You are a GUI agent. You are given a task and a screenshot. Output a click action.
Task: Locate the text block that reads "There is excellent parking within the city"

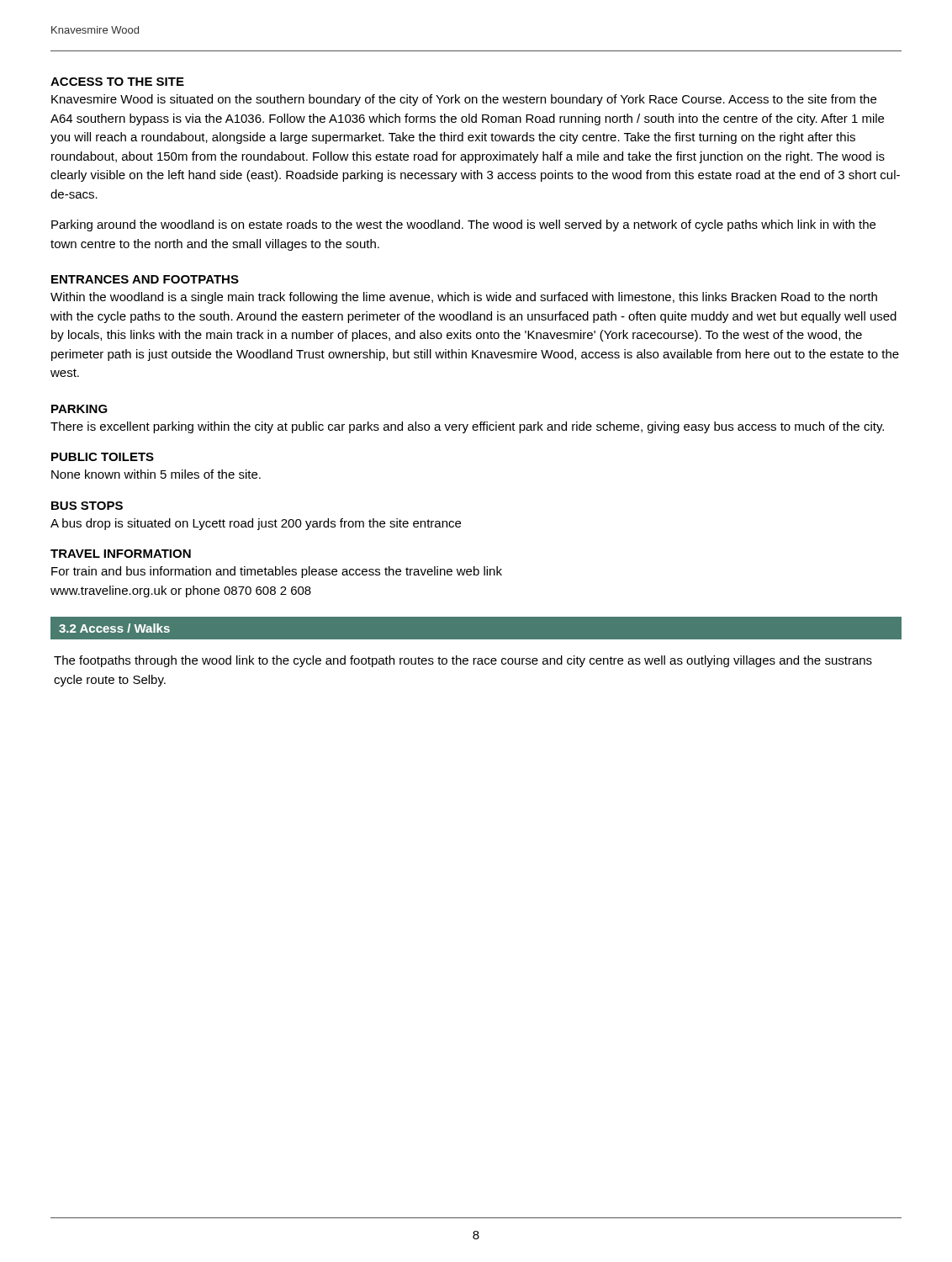468,426
